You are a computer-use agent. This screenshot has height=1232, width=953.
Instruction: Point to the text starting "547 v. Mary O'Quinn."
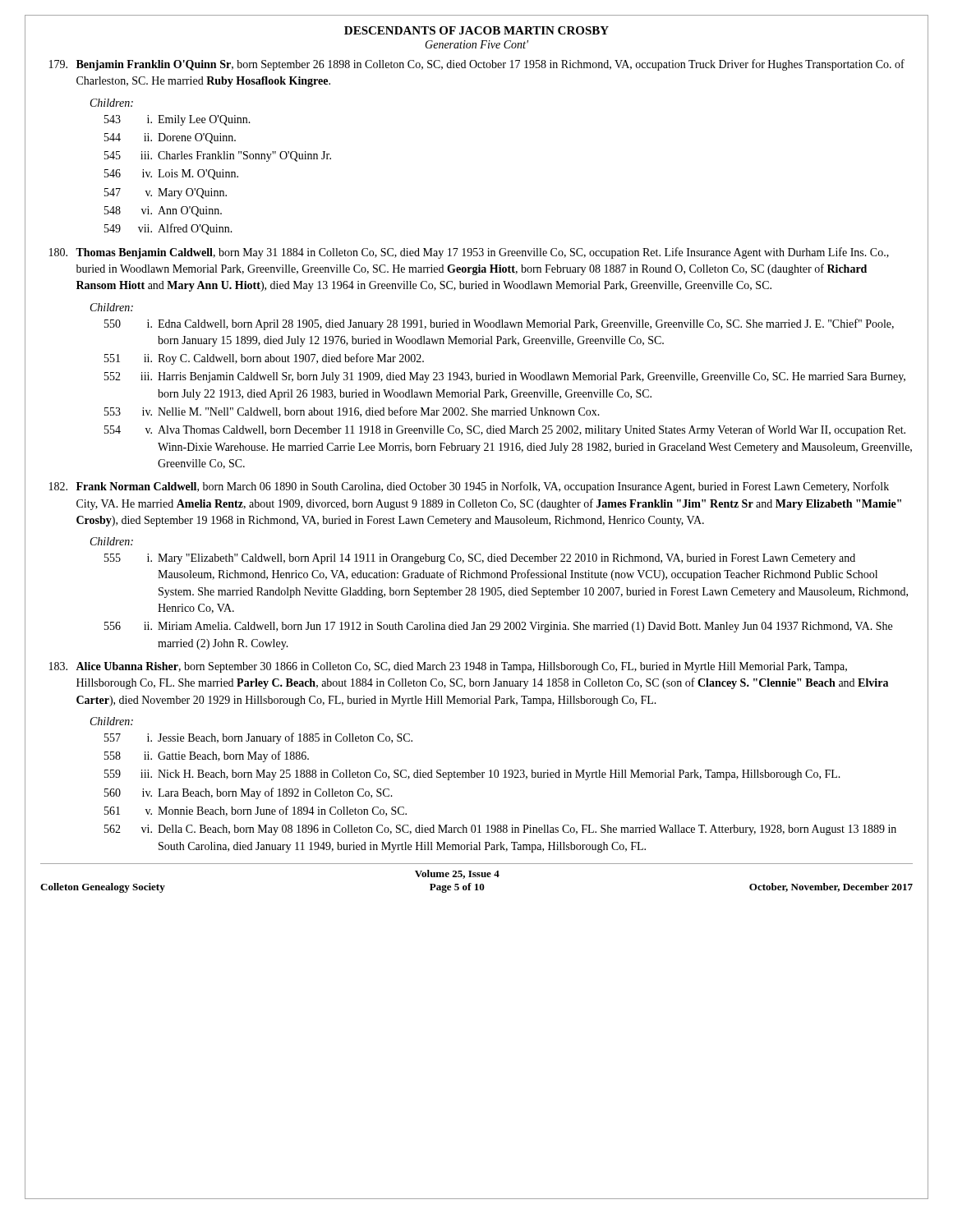point(166,193)
